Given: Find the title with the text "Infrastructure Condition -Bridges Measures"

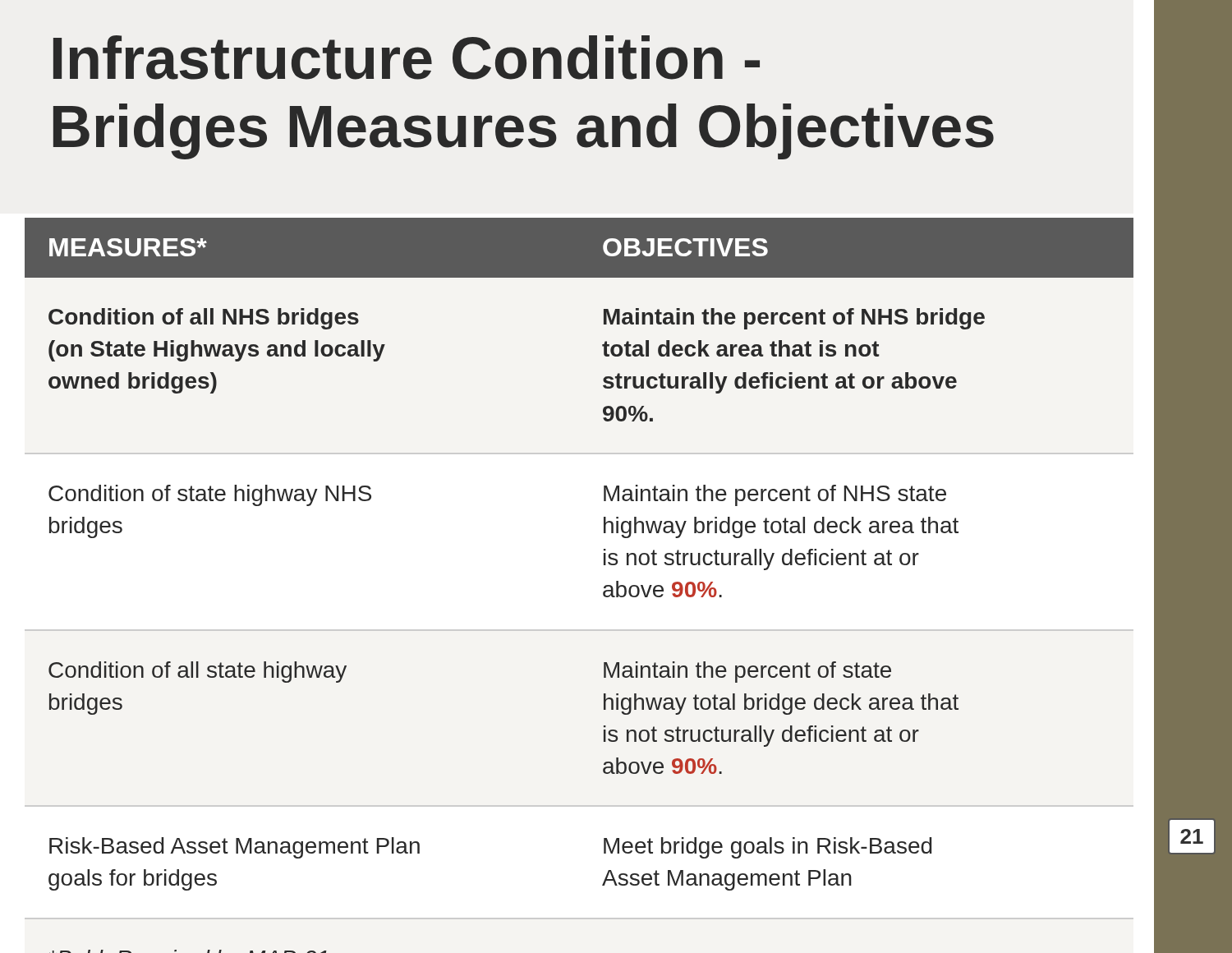Looking at the screenshot, I should (x=567, y=93).
